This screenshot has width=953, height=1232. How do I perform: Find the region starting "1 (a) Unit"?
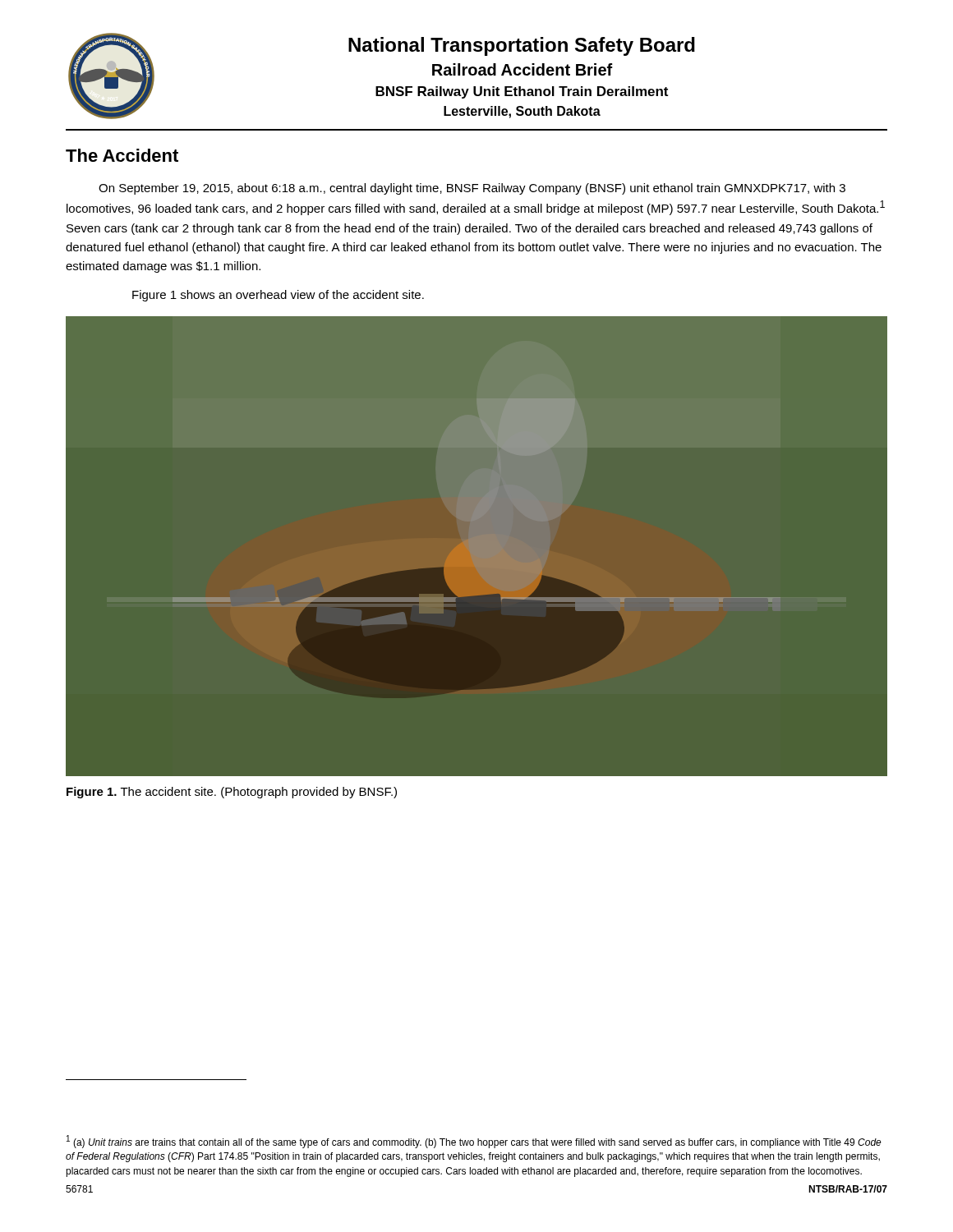pos(474,1155)
